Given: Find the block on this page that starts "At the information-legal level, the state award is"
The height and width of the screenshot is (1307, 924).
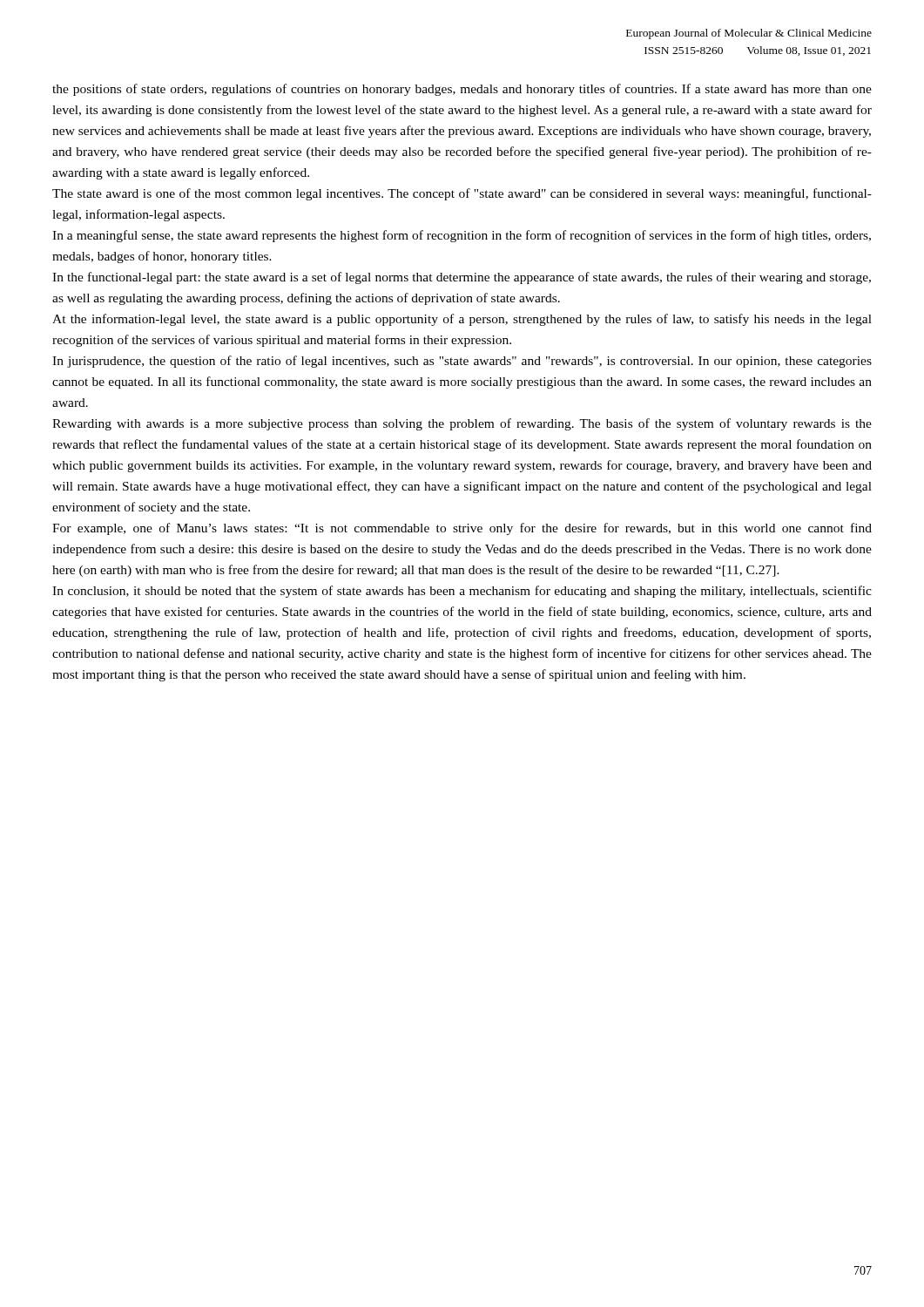Looking at the screenshot, I should 462,329.
